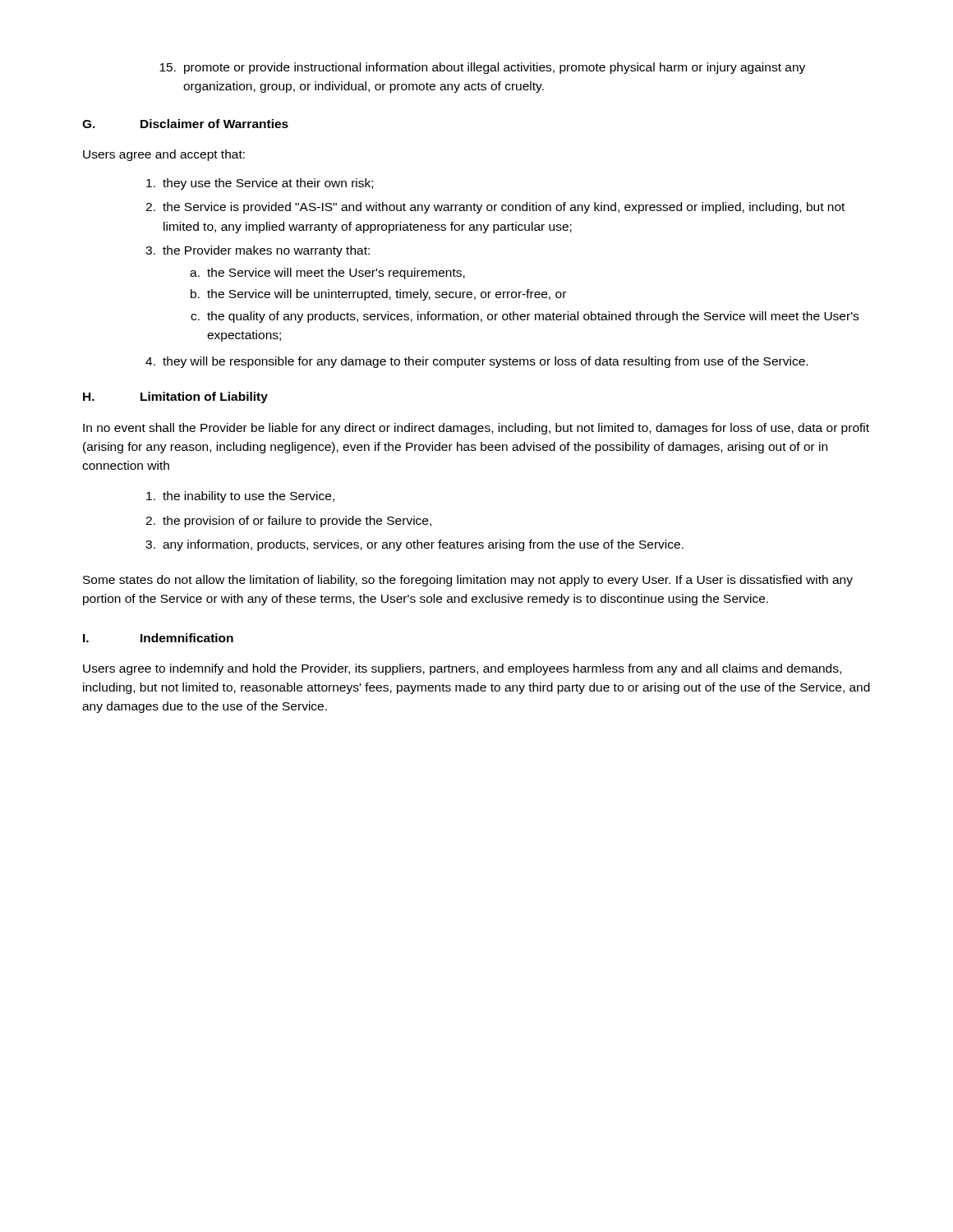The width and height of the screenshot is (953, 1232).
Task: Navigate to the passage starting "Users agree and"
Action: click(164, 154)
